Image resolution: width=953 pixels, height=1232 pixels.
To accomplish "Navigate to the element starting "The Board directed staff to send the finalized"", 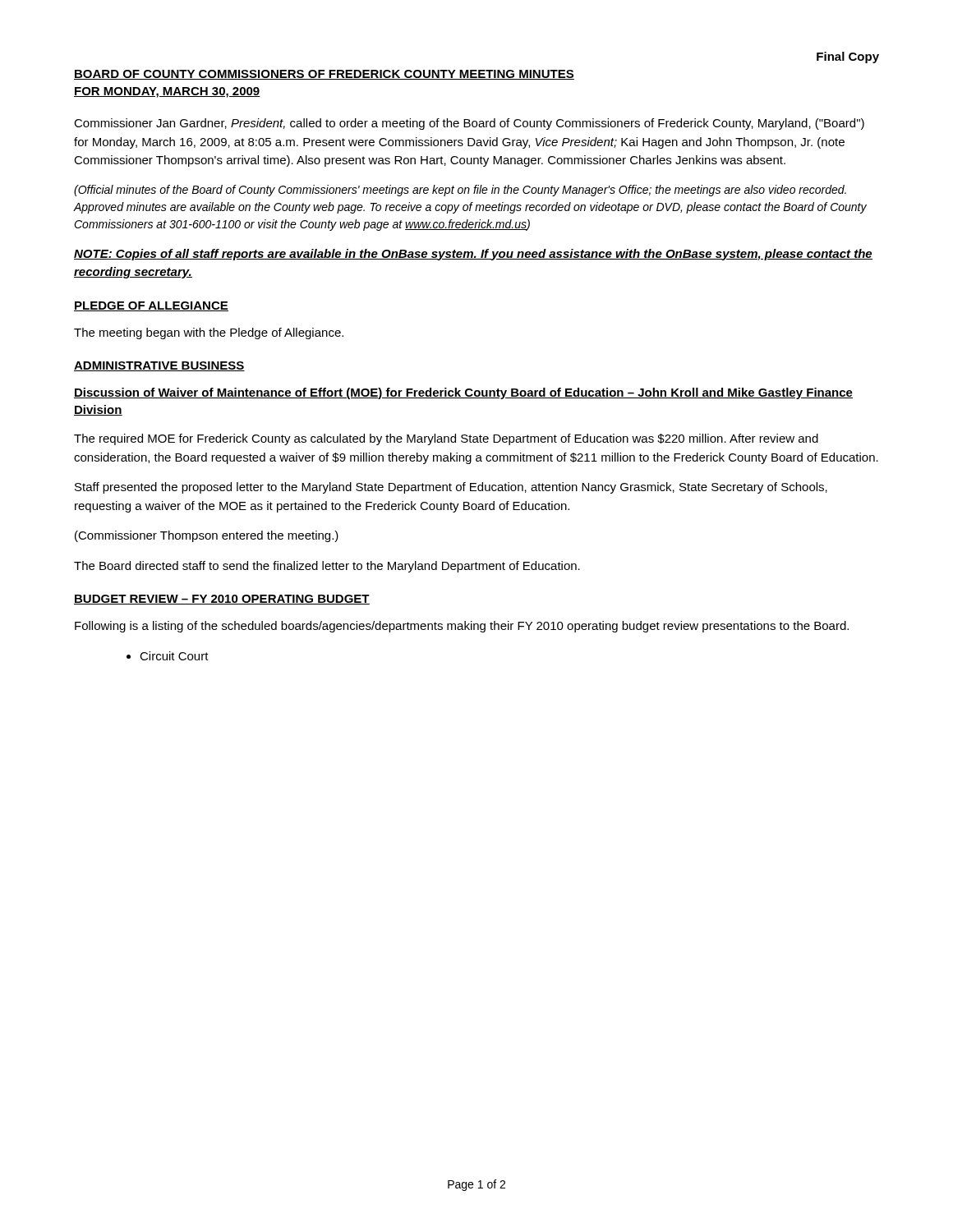I will click(x=327, y=565).
